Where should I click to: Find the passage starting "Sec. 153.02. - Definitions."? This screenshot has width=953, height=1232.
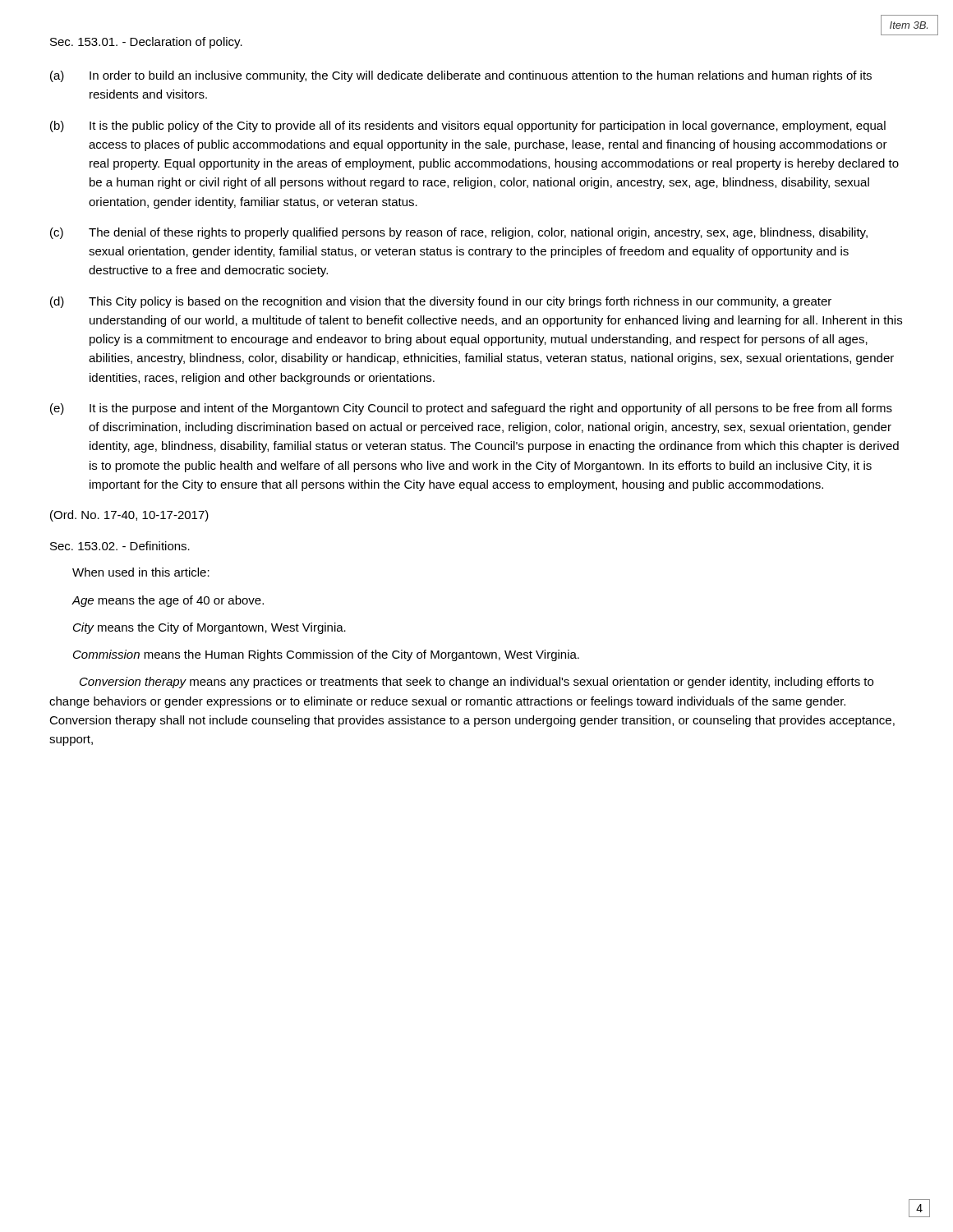point(120,546)
